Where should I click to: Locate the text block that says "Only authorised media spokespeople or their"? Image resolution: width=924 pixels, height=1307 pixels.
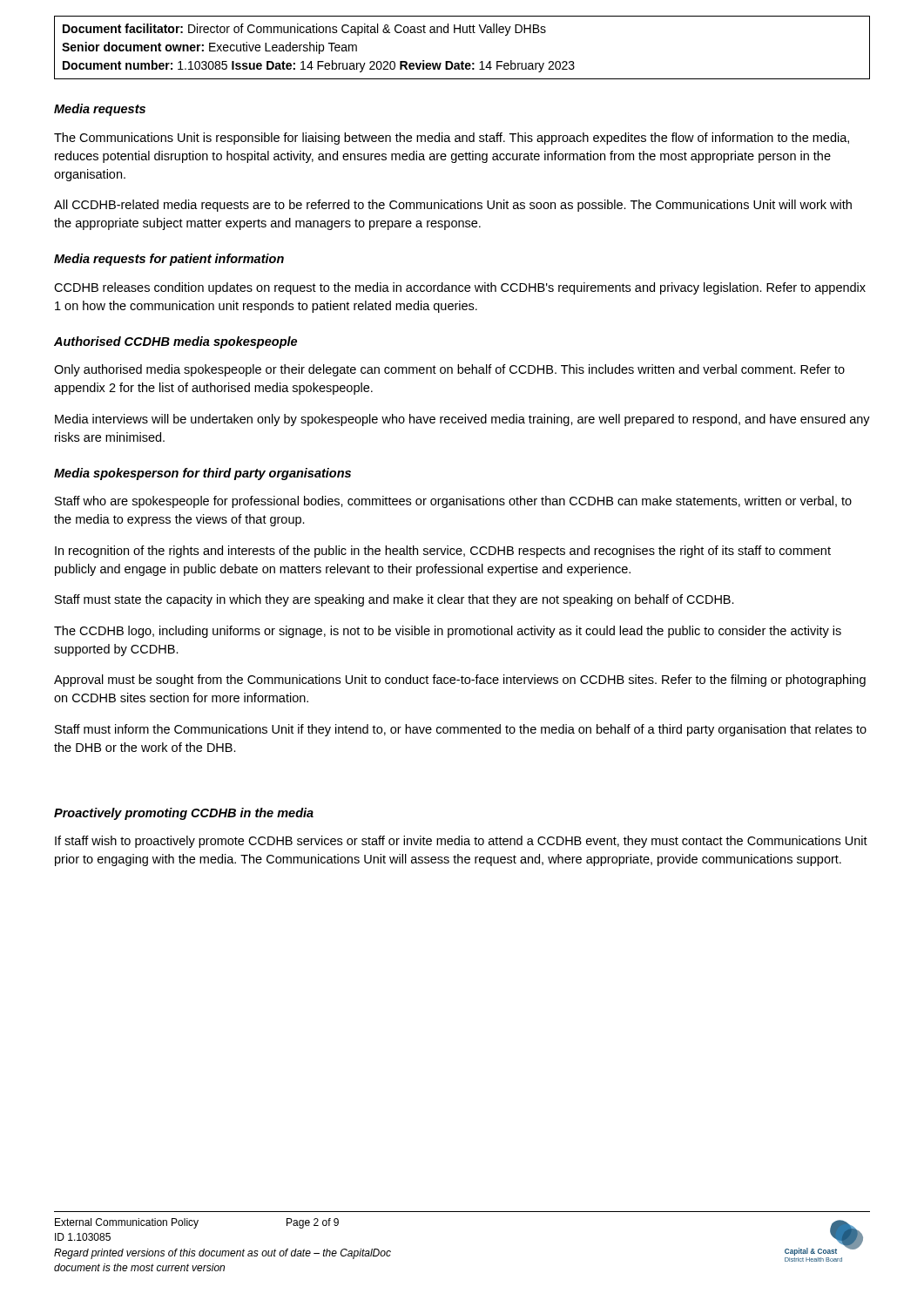[x=462, y=379]
